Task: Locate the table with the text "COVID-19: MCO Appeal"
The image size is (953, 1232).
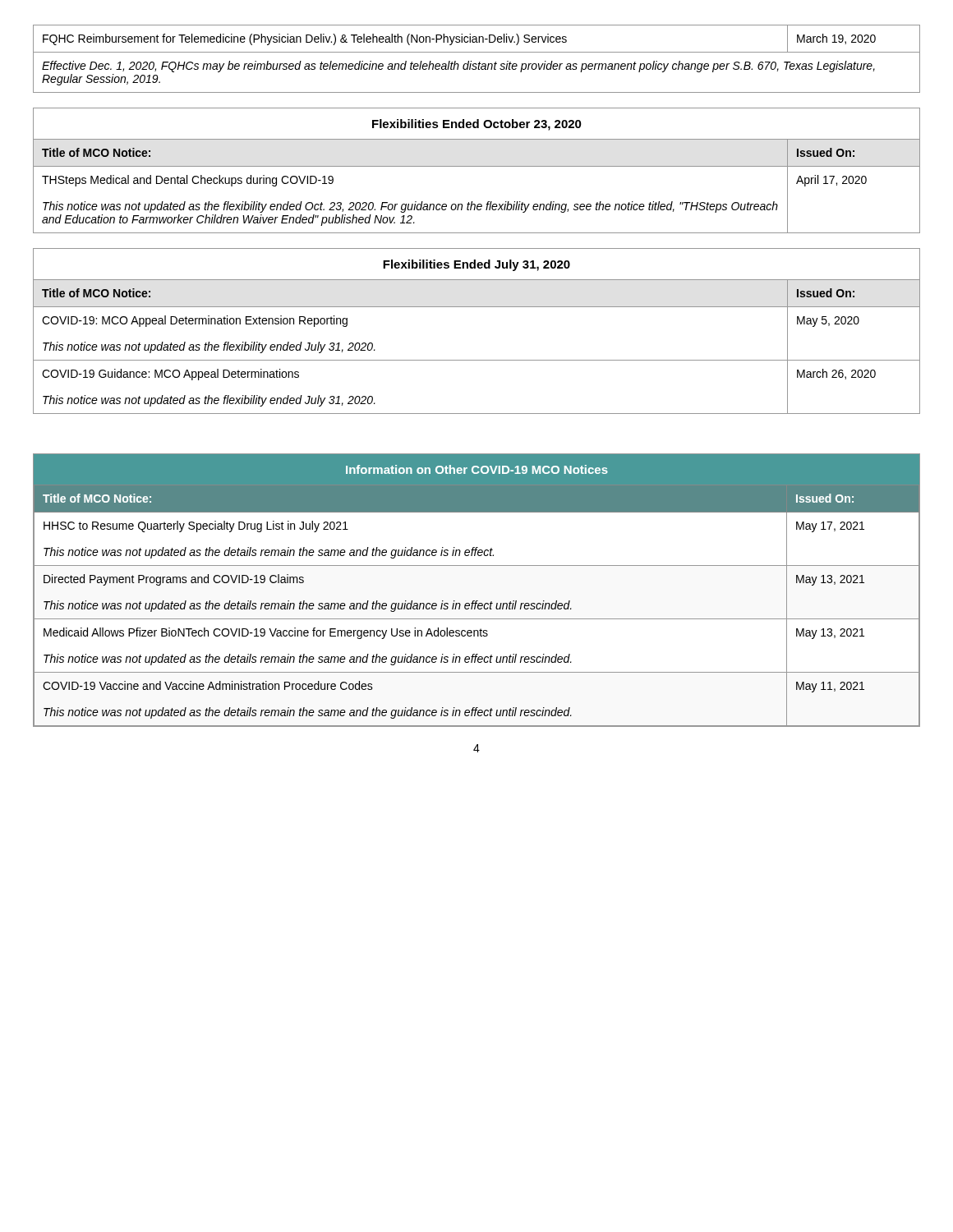Action: pyautogui.click(x=476, y=347)
